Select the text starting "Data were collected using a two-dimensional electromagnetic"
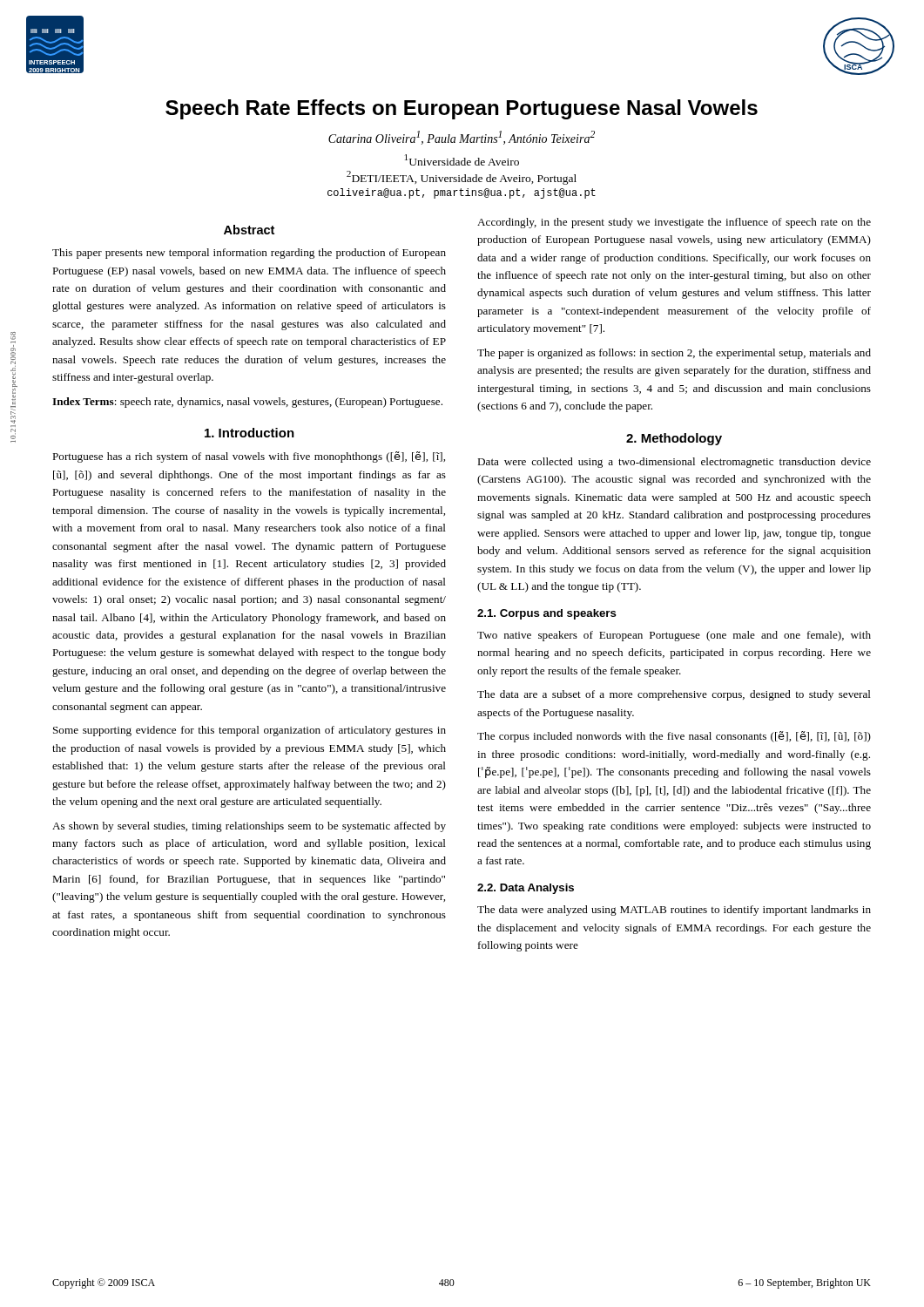The image size is (924, 1307). tap(674, 524)
